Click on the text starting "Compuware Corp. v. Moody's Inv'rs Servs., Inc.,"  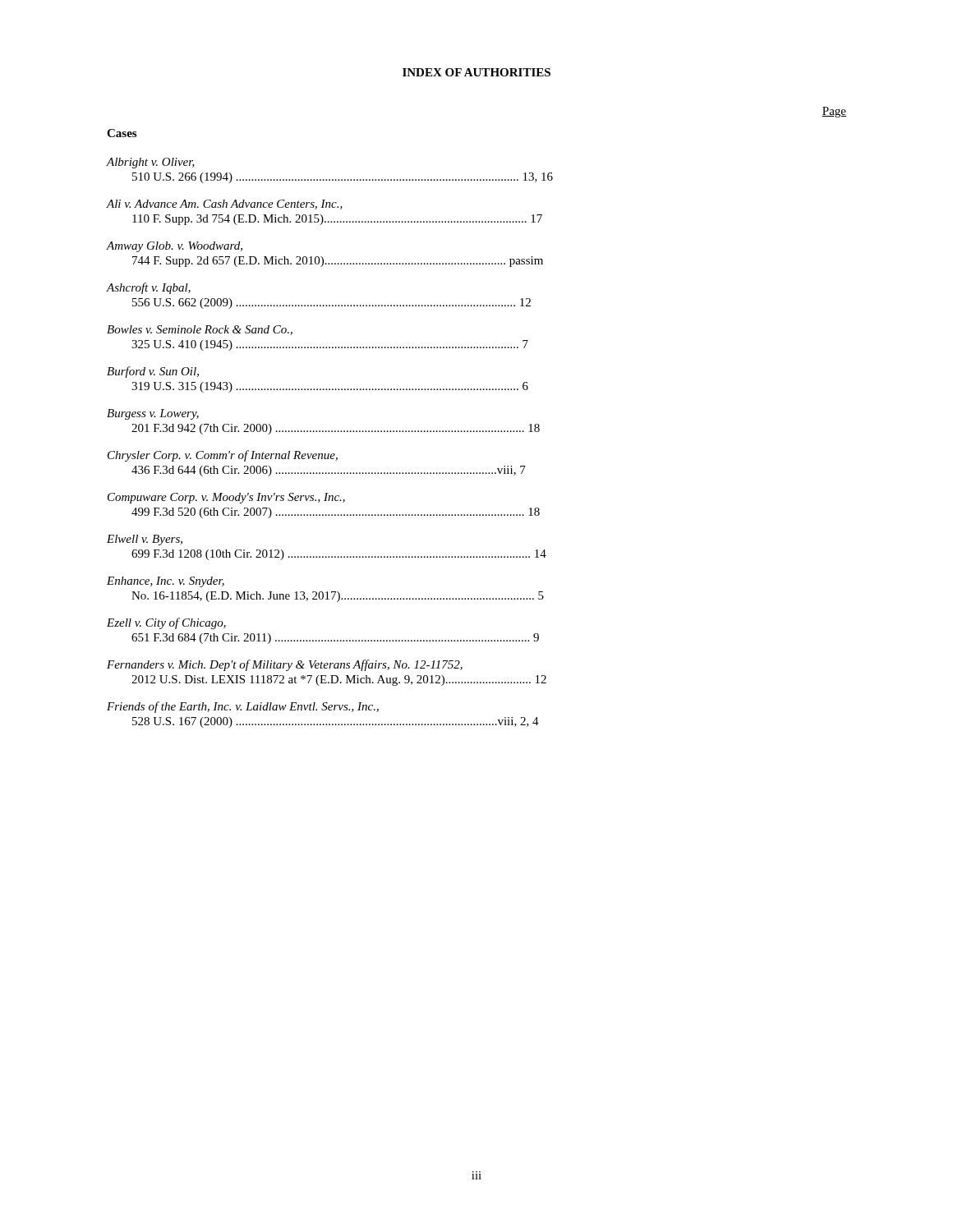point(476,505)
